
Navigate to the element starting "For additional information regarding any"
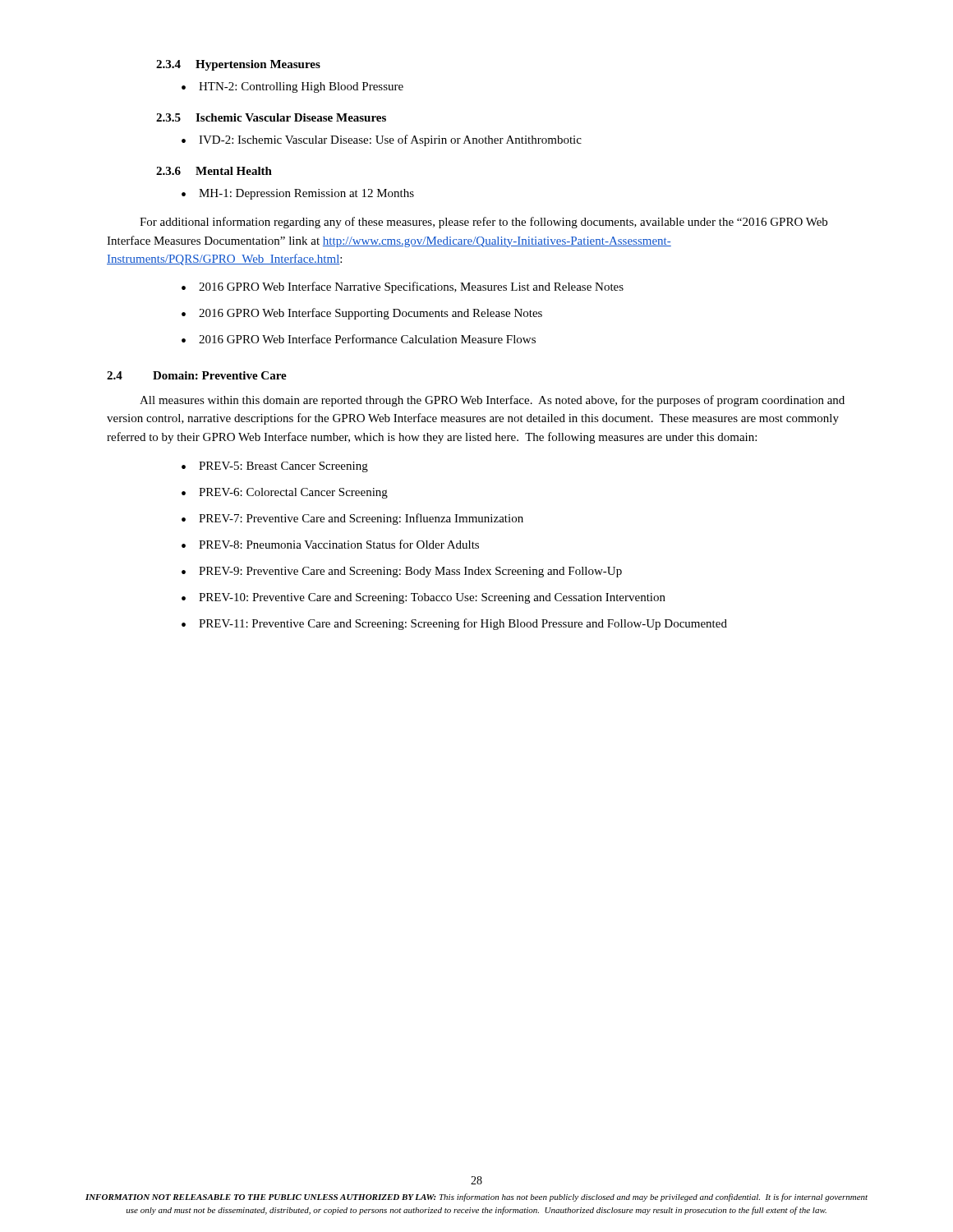point(467,240)
